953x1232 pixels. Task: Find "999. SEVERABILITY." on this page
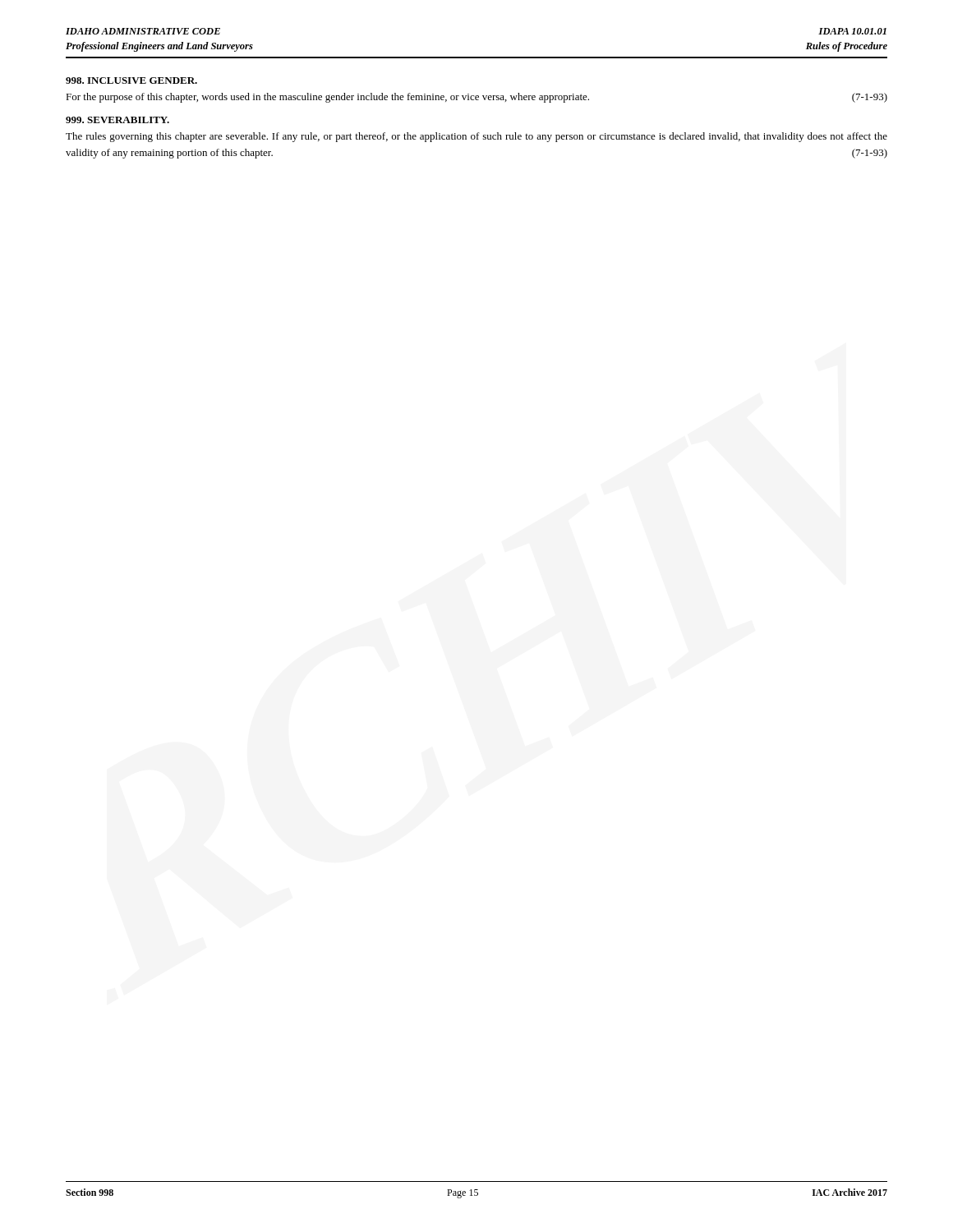click(x=118, y=120)
